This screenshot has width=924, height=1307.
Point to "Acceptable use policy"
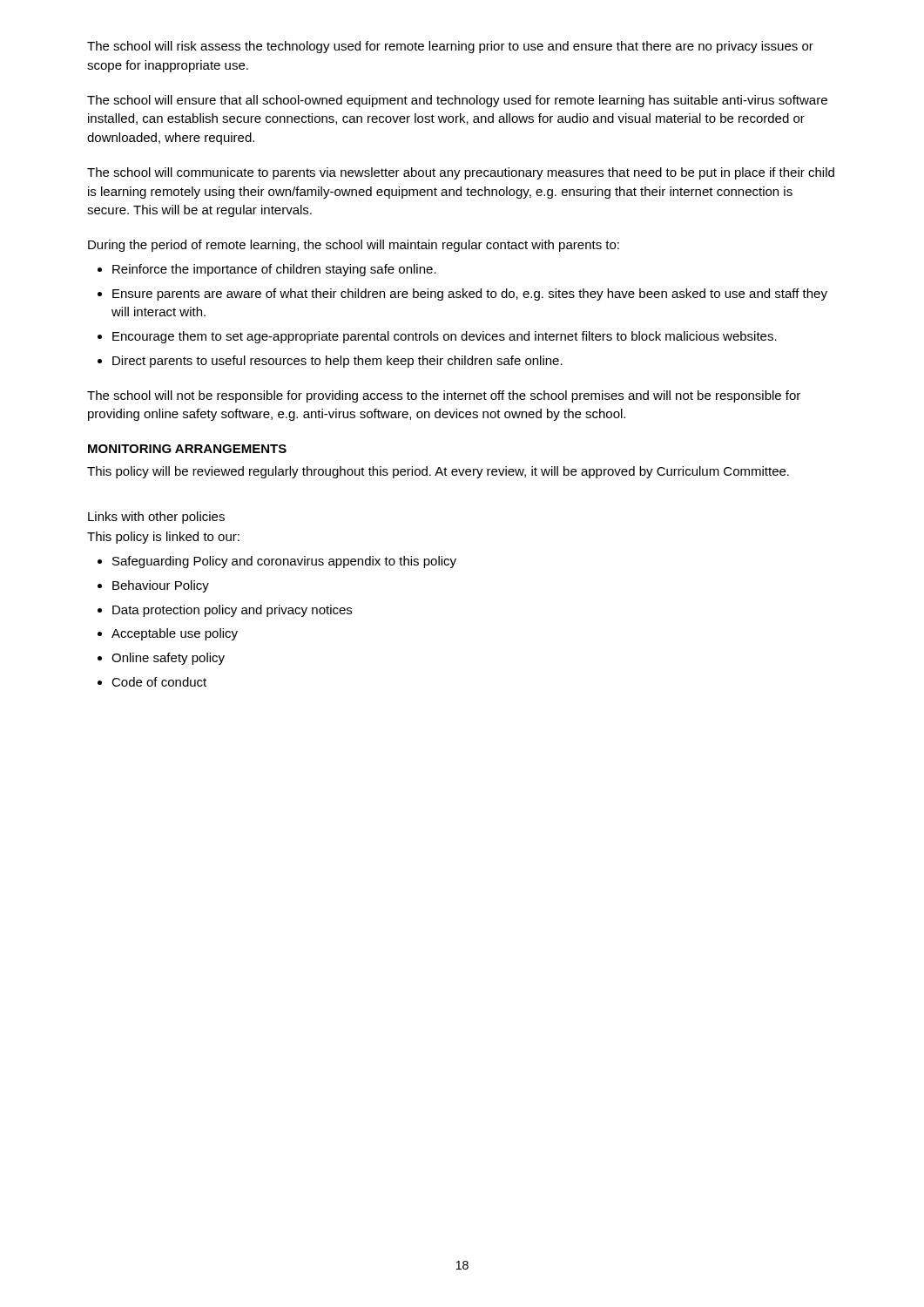[175, 633]
